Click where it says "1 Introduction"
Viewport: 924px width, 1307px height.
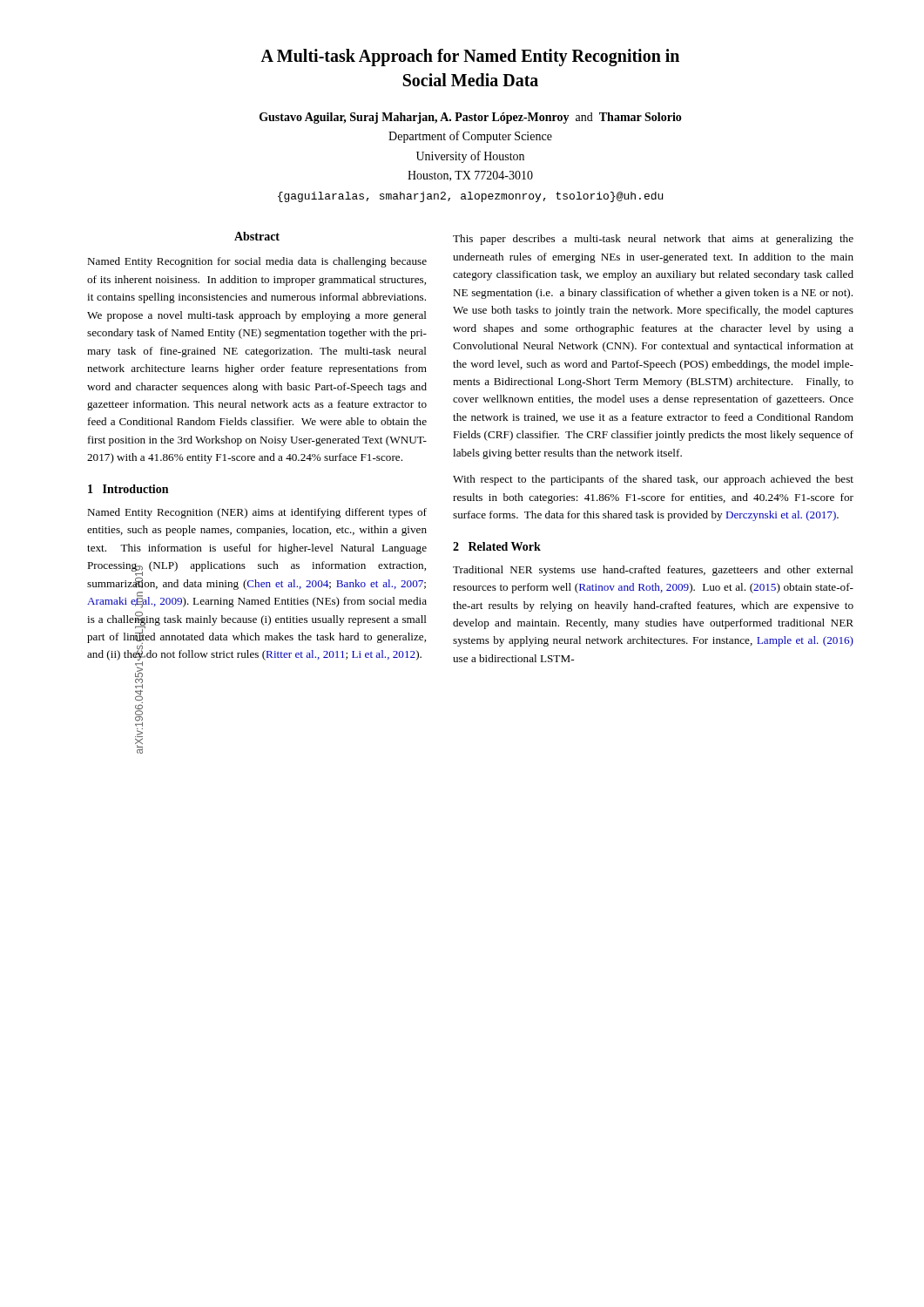pos(128,489)
